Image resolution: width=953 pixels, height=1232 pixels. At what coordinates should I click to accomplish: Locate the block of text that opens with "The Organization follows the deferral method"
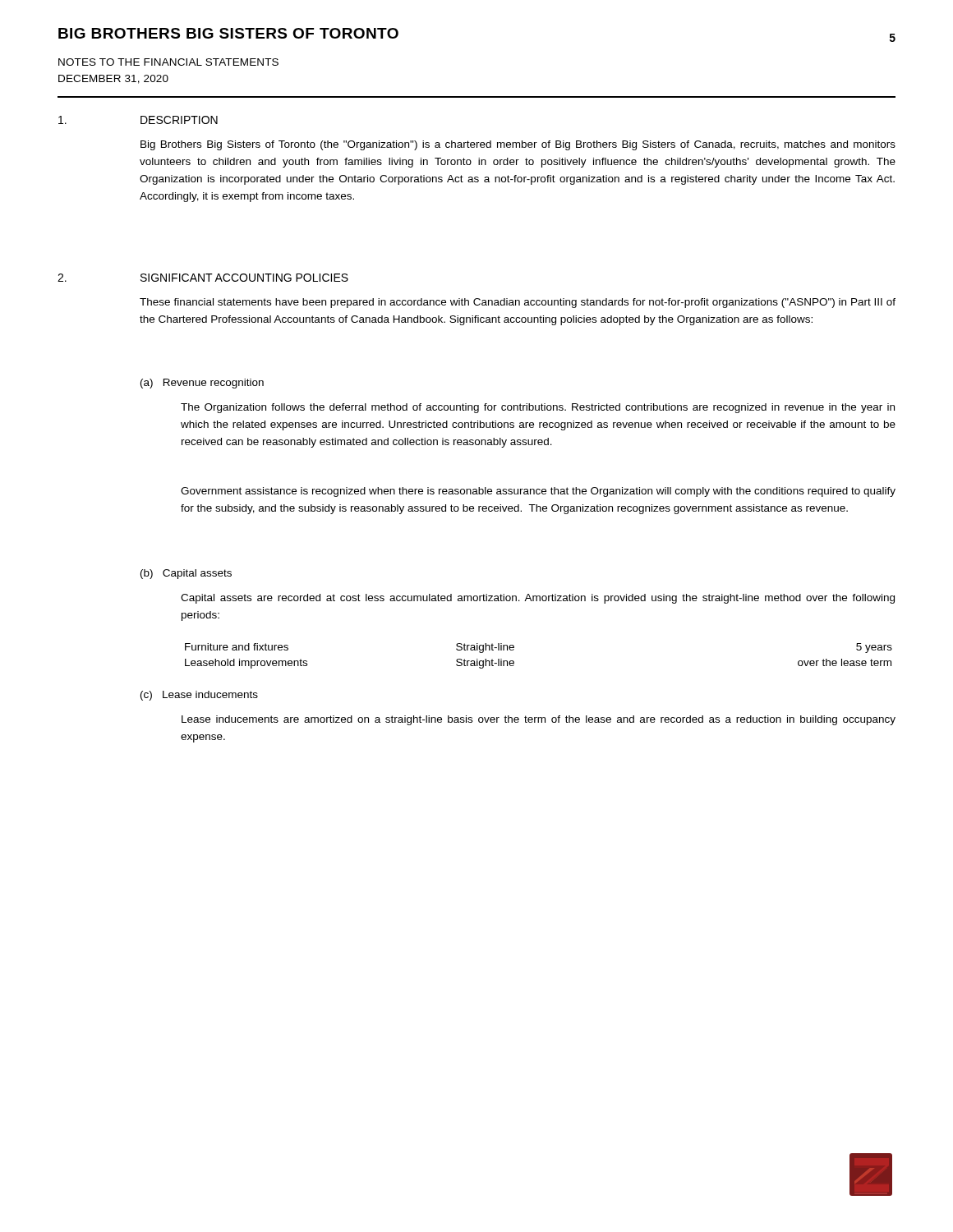point(538,424)
